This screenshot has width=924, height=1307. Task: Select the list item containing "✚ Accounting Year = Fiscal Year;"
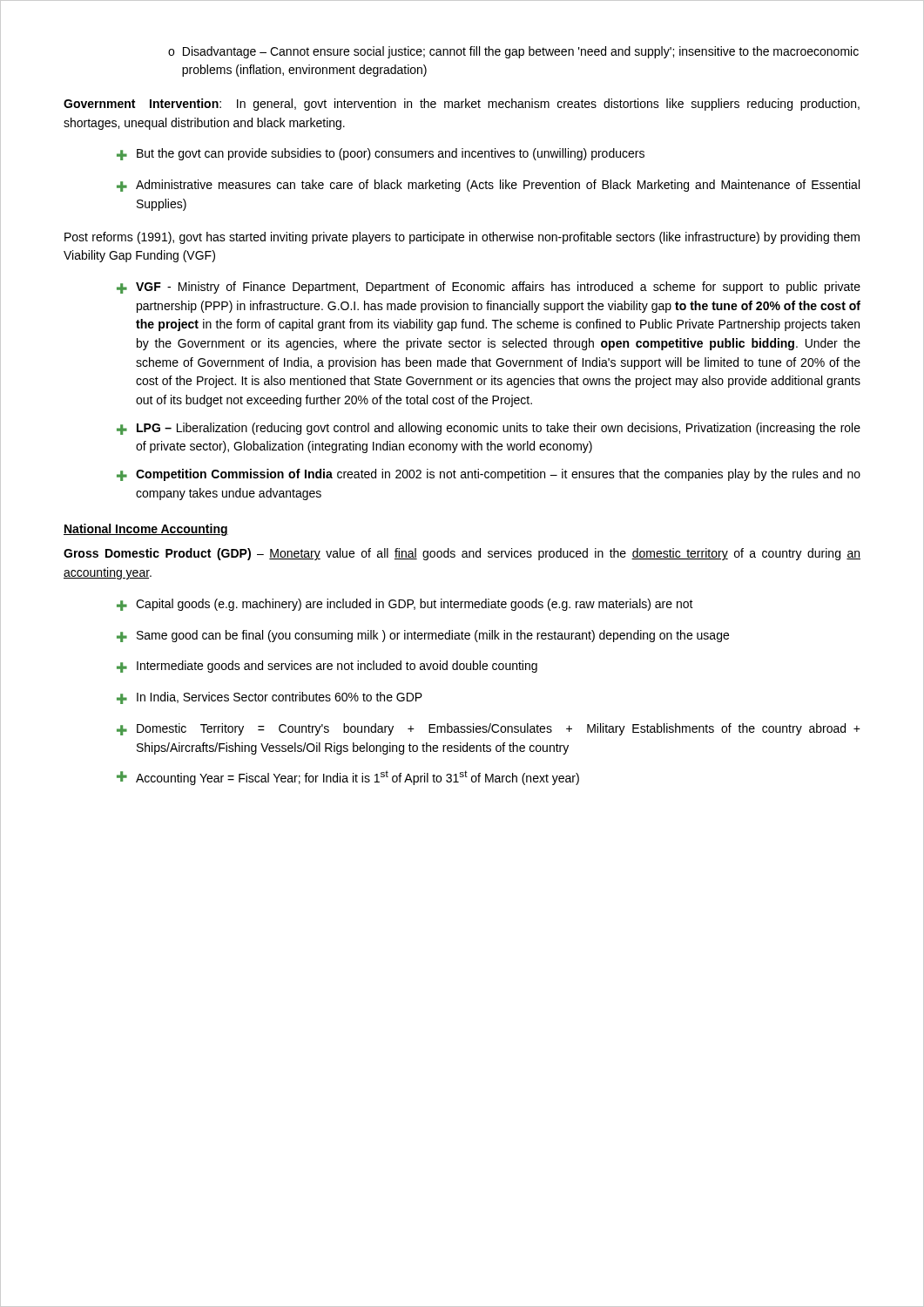point(348,778)
